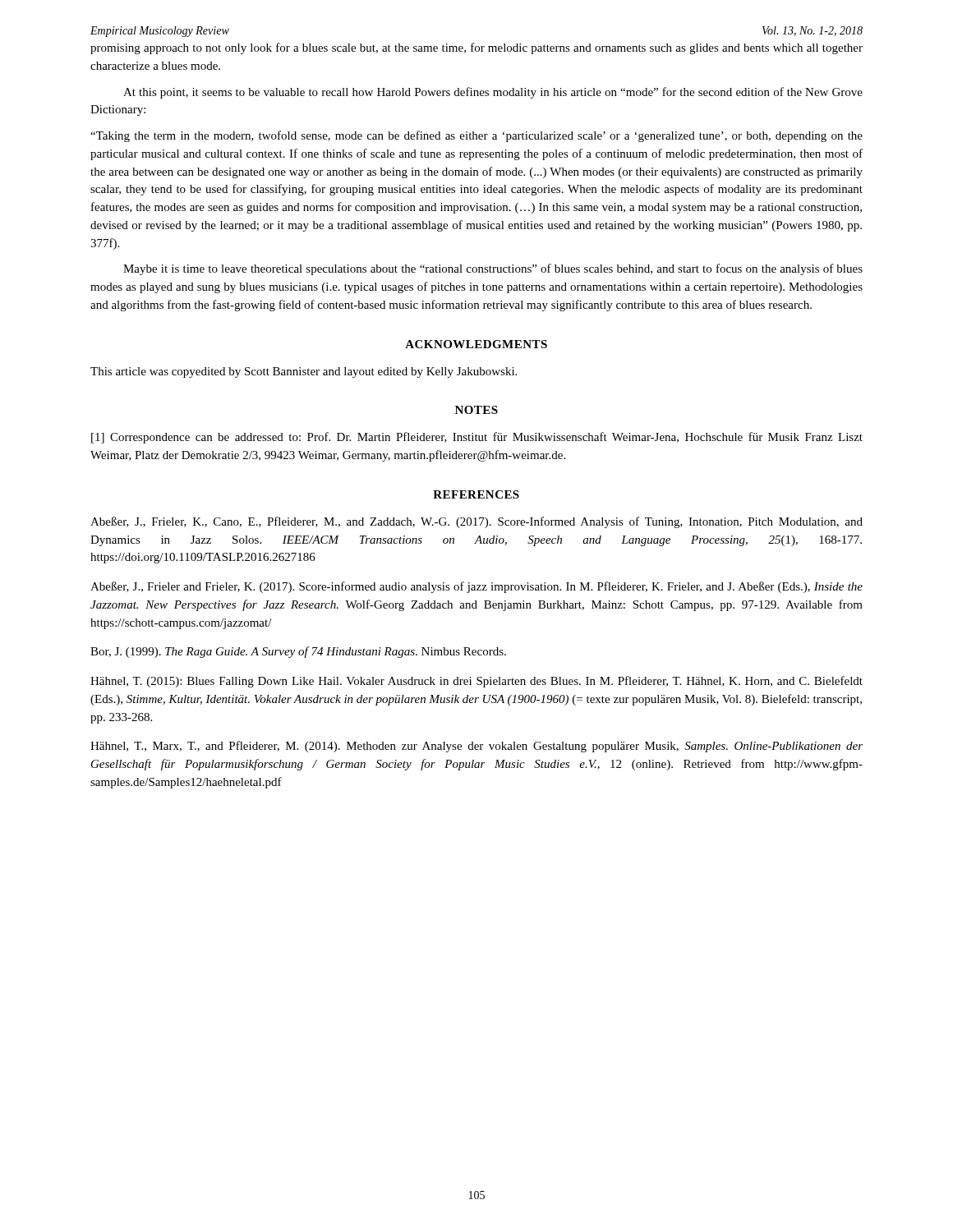The width and height of the screenshot is (953, 1232).
Task: Find the text block that reads "Hähnel, T. (2015): Blues Falling Down Like Hail."
Action: [x=476, y=699]
